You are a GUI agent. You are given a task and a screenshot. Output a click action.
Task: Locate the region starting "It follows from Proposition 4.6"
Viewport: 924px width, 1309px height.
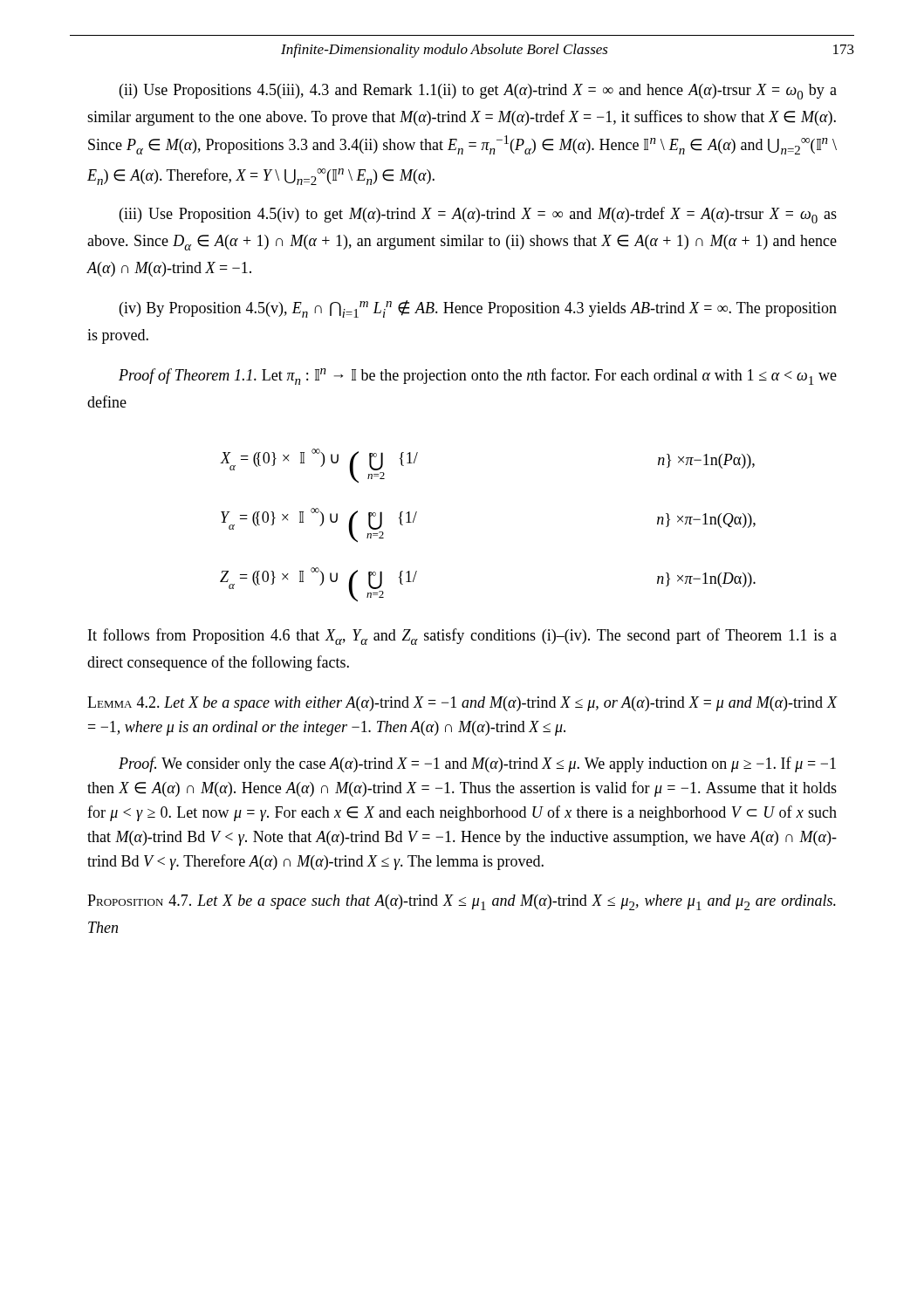462,649
